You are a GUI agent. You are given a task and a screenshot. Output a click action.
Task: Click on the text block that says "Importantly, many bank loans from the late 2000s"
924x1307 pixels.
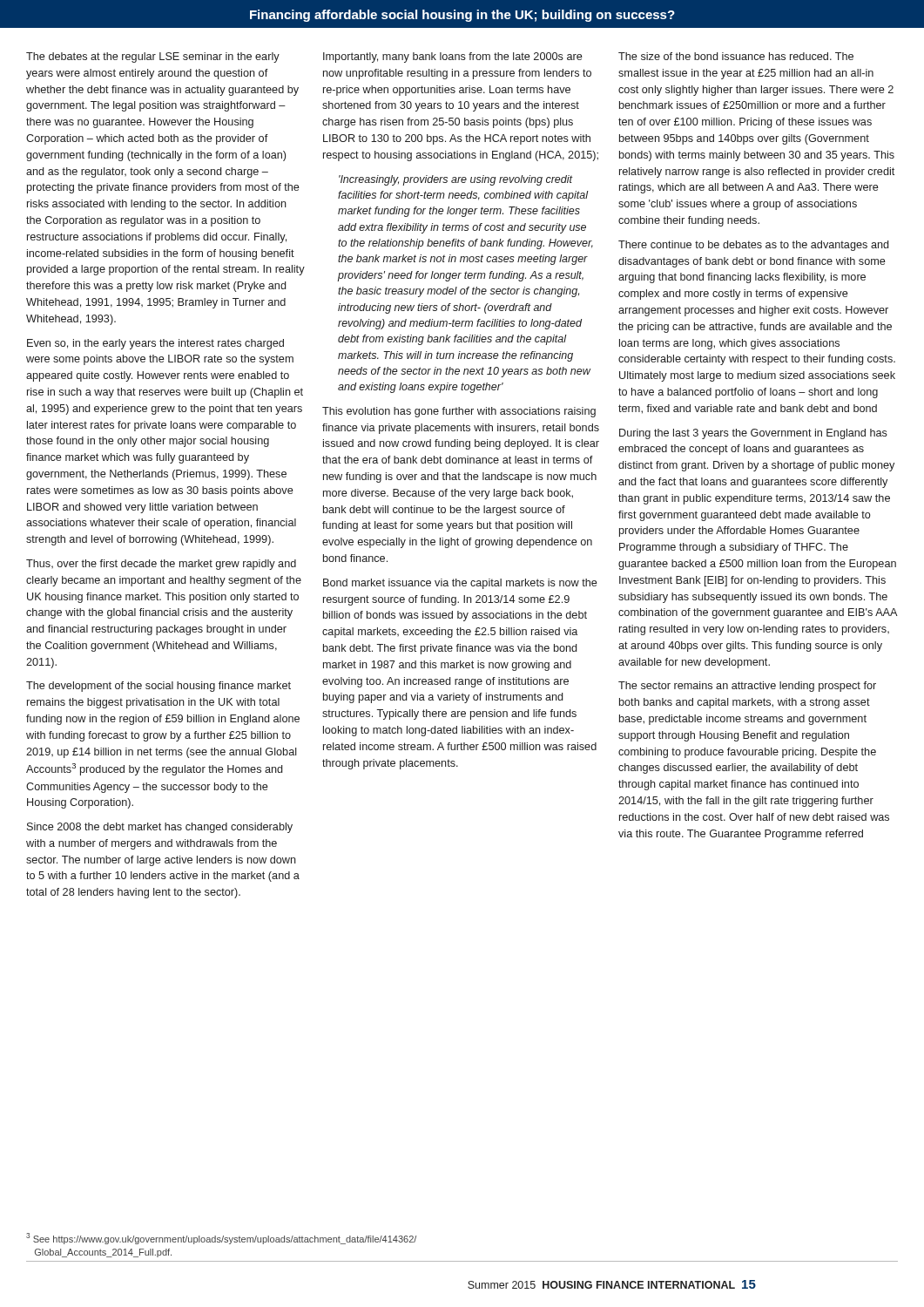point(462,106)
